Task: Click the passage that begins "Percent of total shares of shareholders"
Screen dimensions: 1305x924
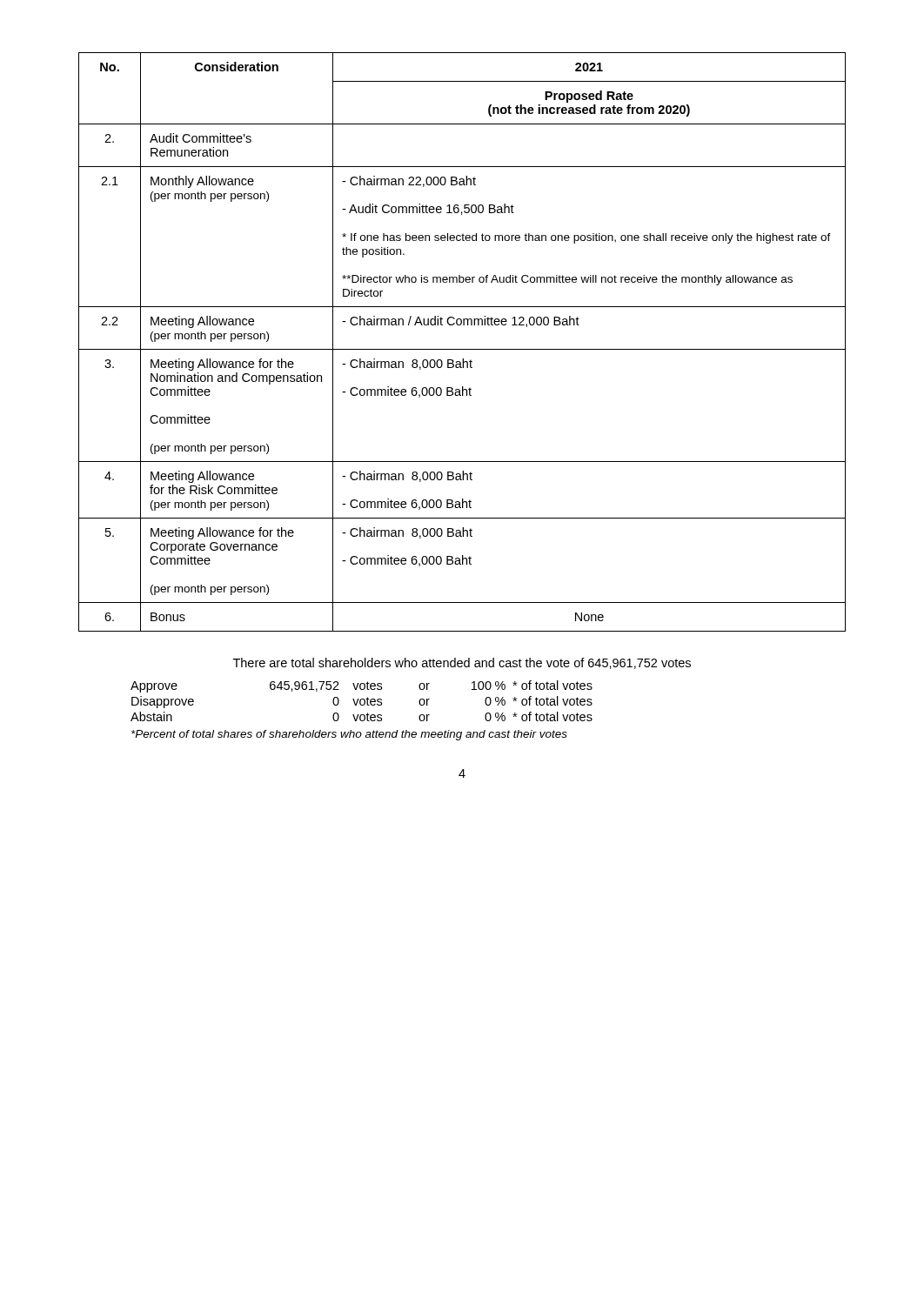Action: [349, 734]
